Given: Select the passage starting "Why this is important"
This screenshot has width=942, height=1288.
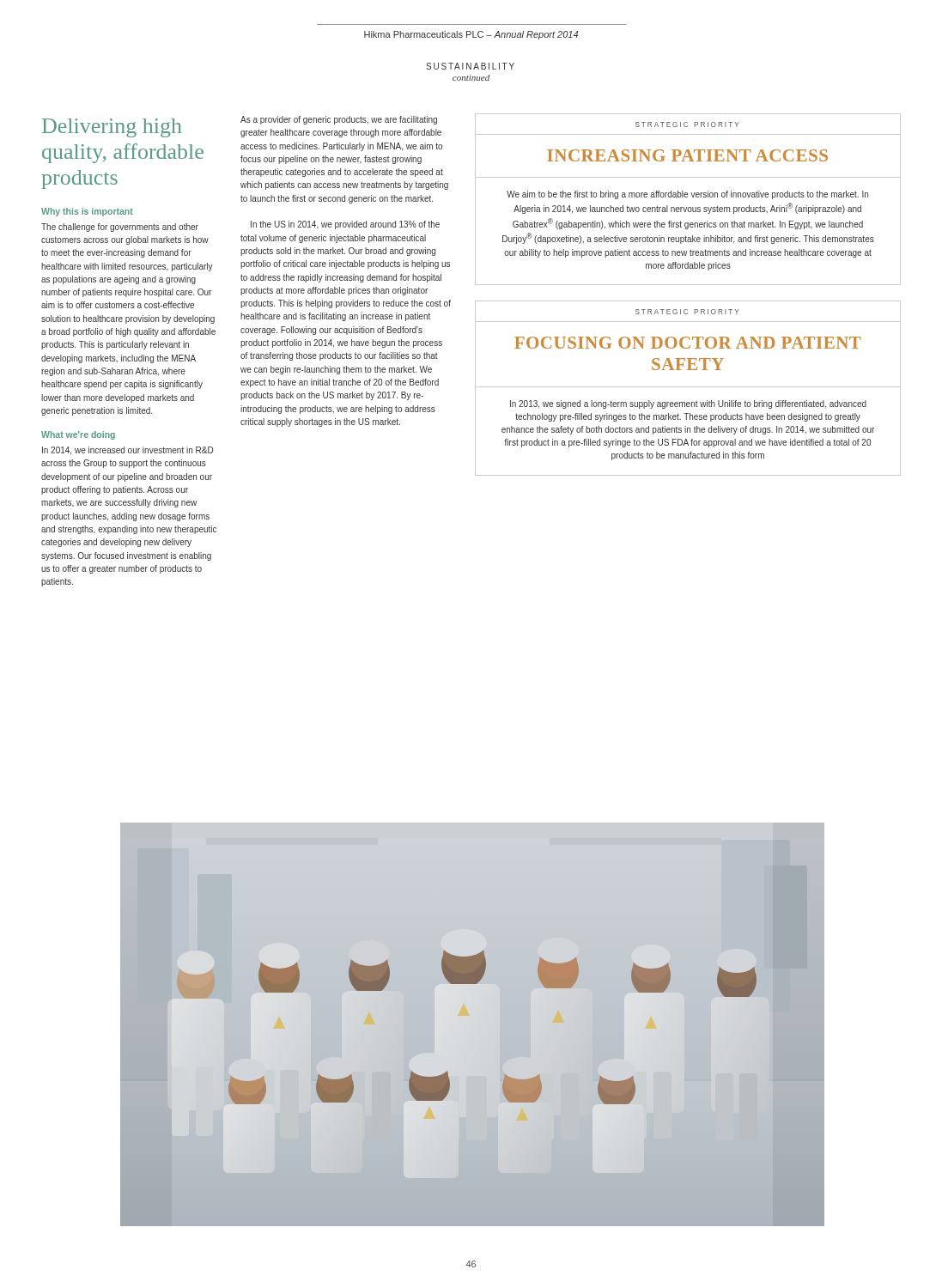Looking at the screenshot, I should click(x=87, y=211).
